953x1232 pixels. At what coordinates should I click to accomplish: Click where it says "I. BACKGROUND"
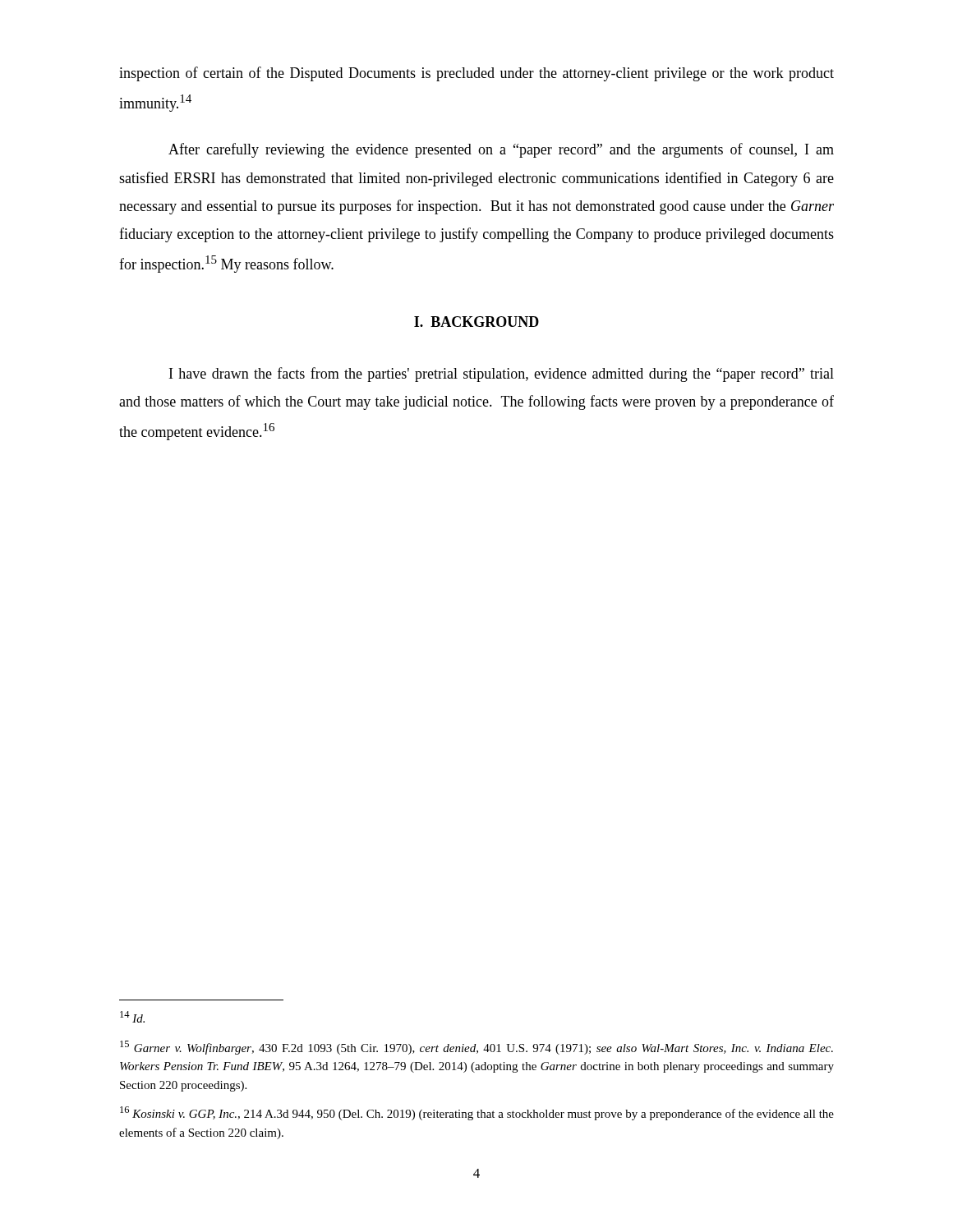(x=476, y=322)
